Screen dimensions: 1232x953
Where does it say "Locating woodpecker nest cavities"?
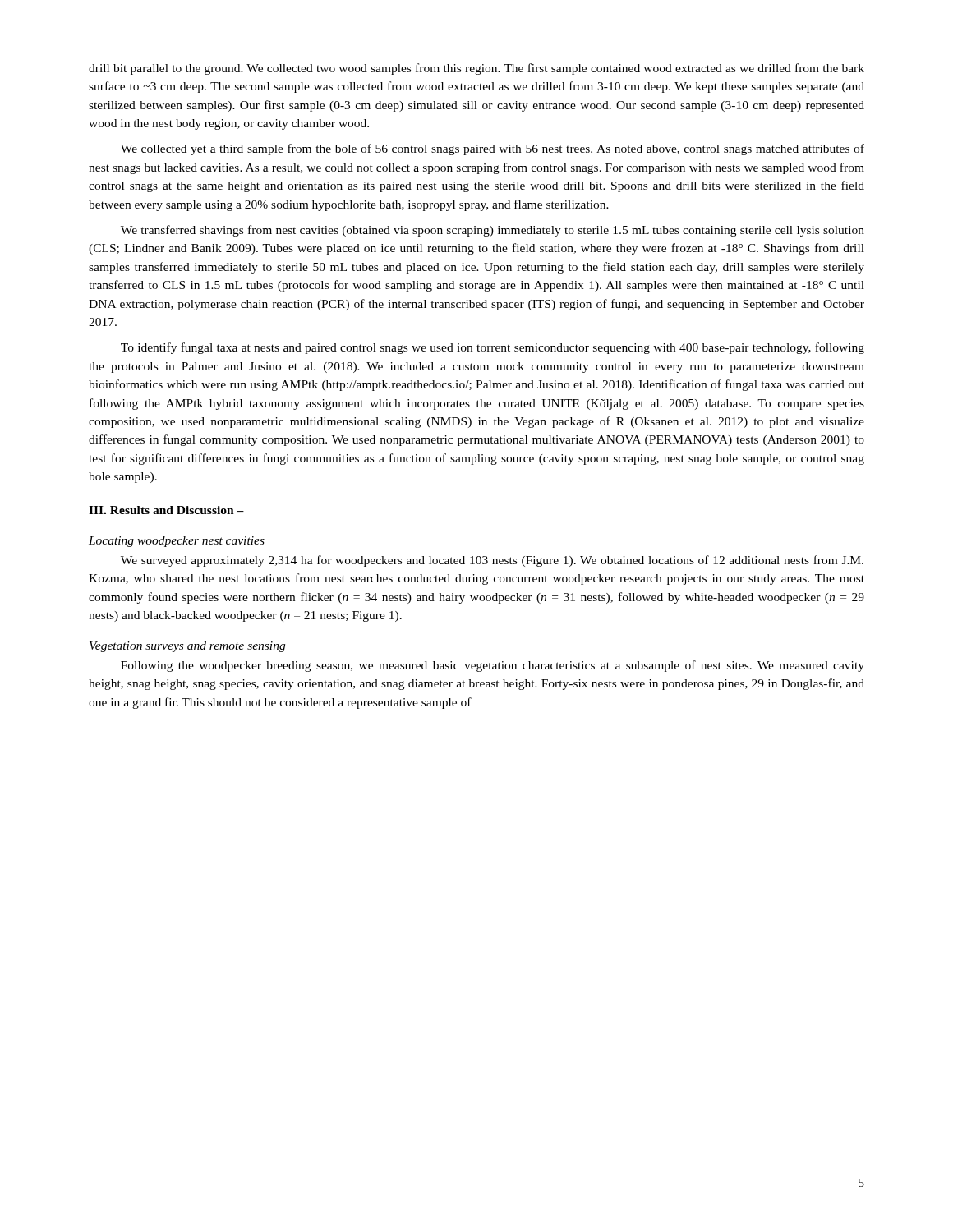[177, 540]
